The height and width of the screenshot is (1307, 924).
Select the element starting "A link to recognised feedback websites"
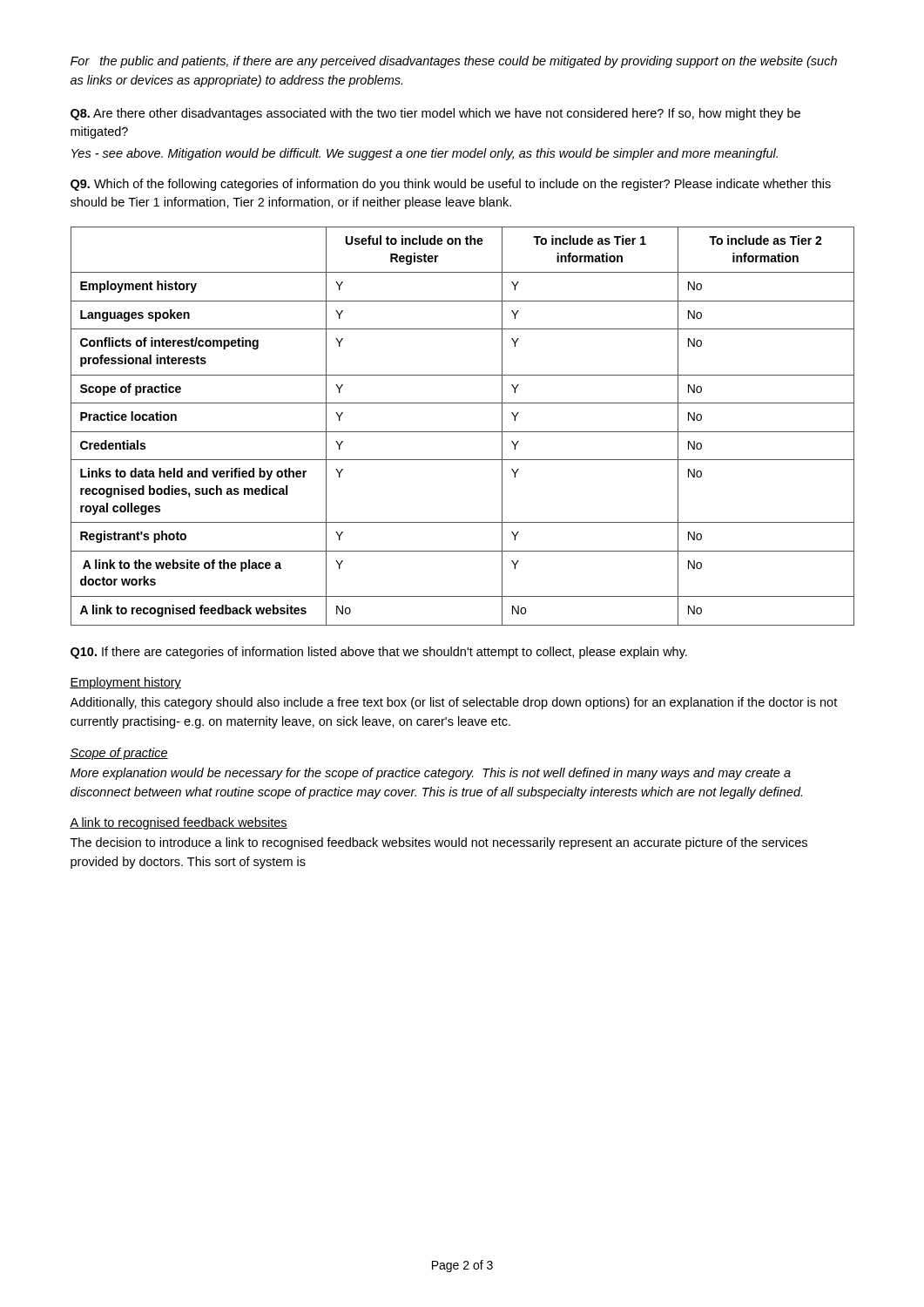[179, 823]
